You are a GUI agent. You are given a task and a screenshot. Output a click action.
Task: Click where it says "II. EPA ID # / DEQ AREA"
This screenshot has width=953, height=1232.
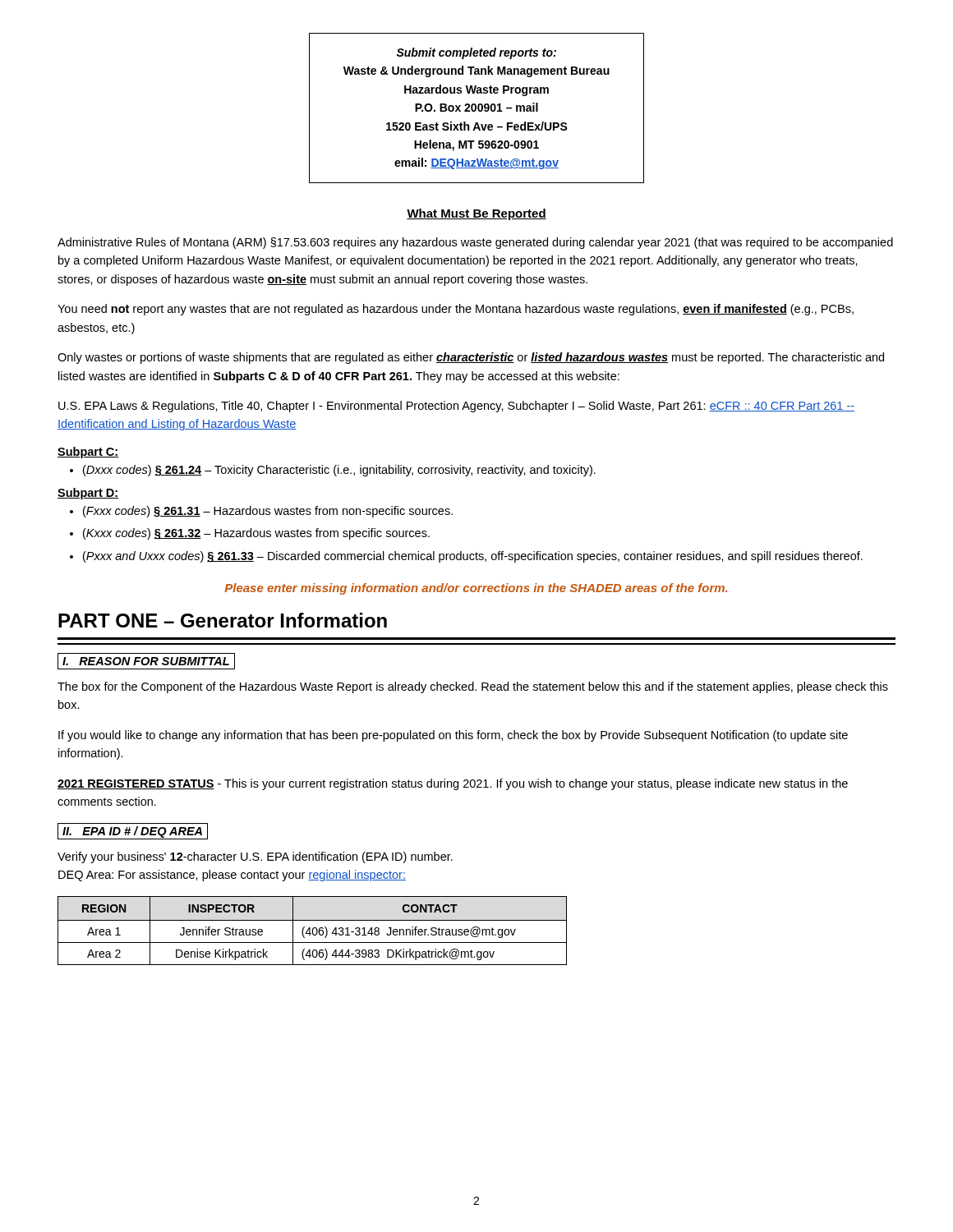pyautogui.click(x=133, y=831)
